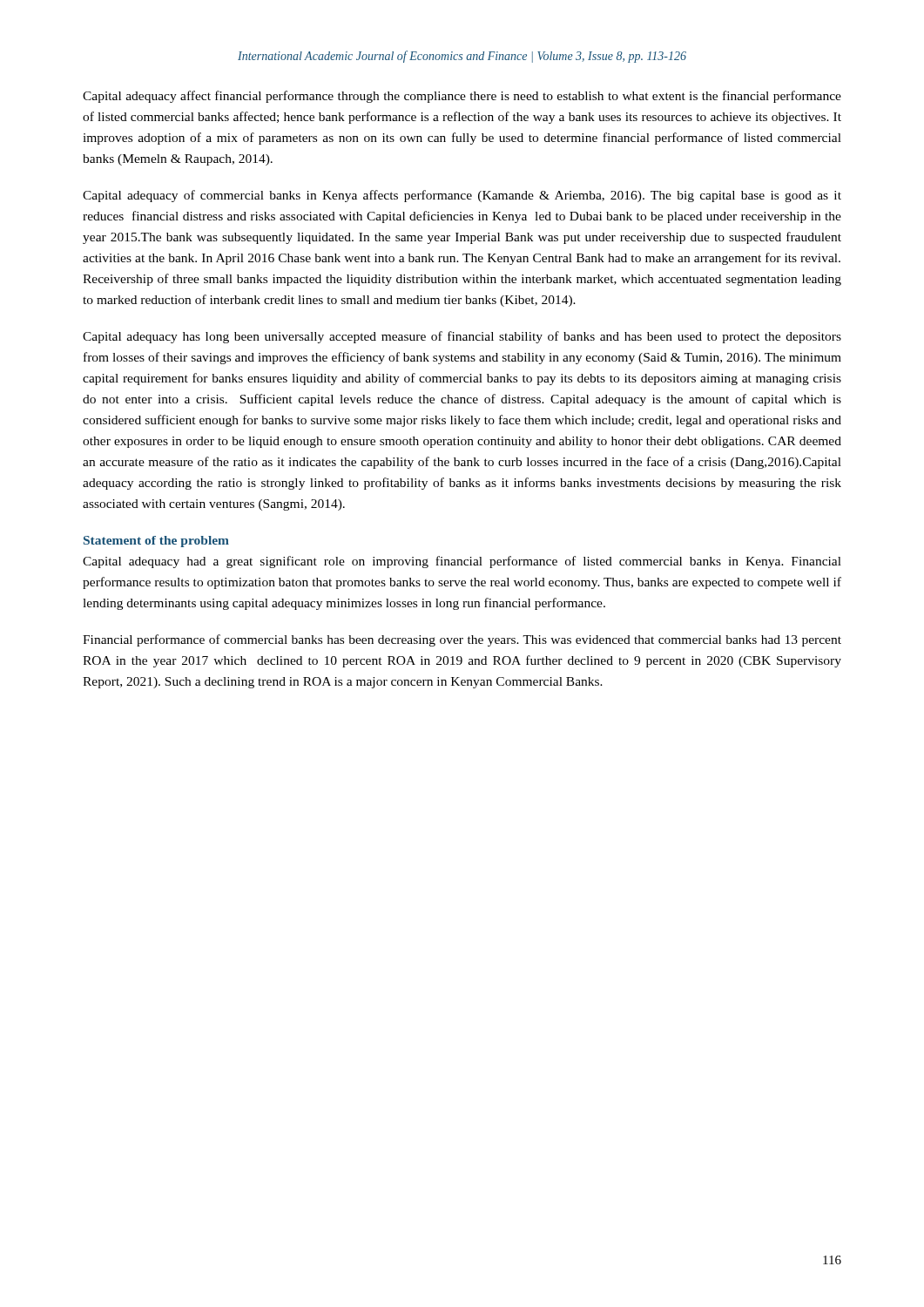This screenshot has width=924, height=1307.
Task: Locate the element starting "Capital adequacy had a great significant role on"
Action: [462, 582]
